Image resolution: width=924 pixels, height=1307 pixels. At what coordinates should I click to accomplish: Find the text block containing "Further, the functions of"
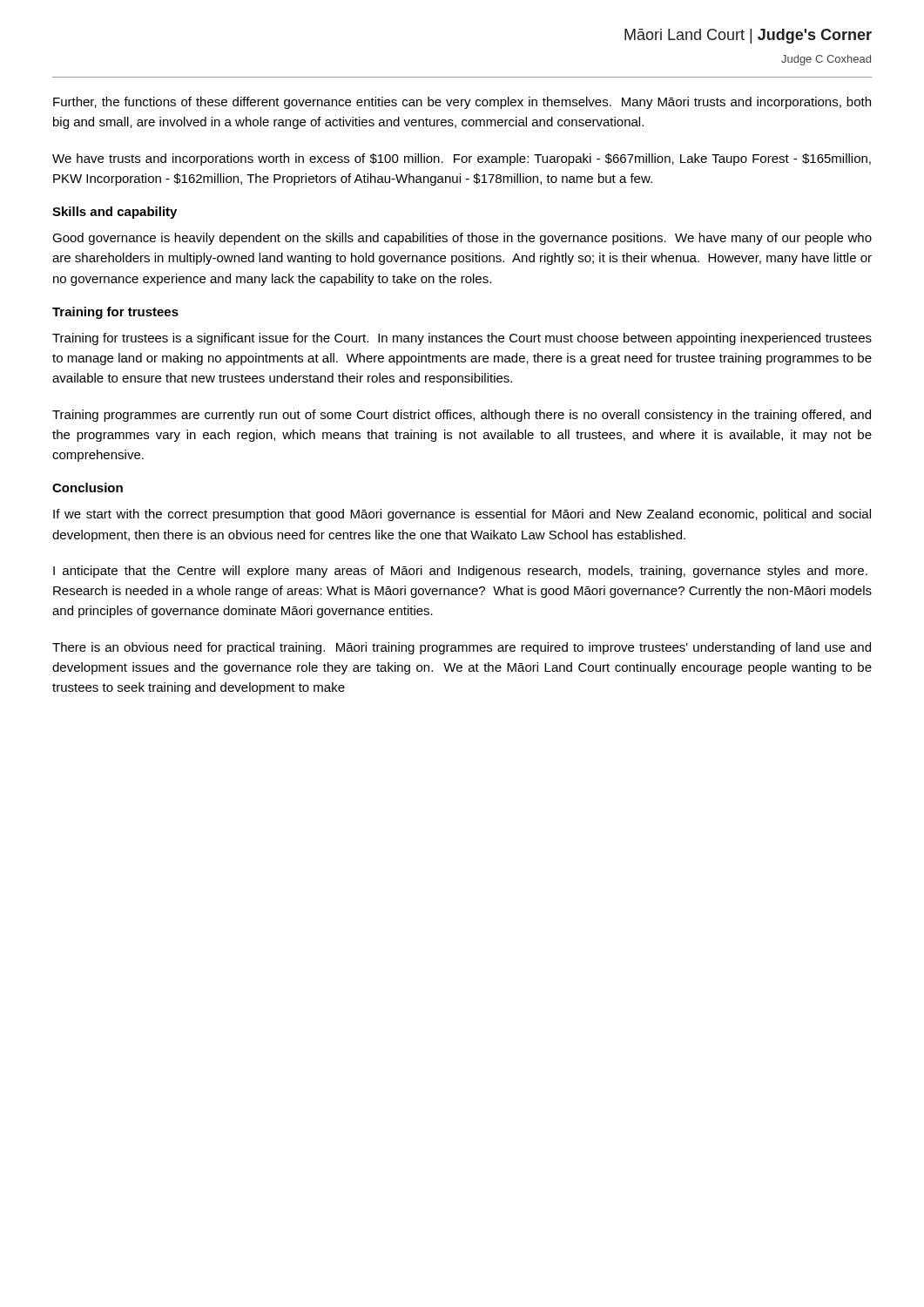click(462, 112)
